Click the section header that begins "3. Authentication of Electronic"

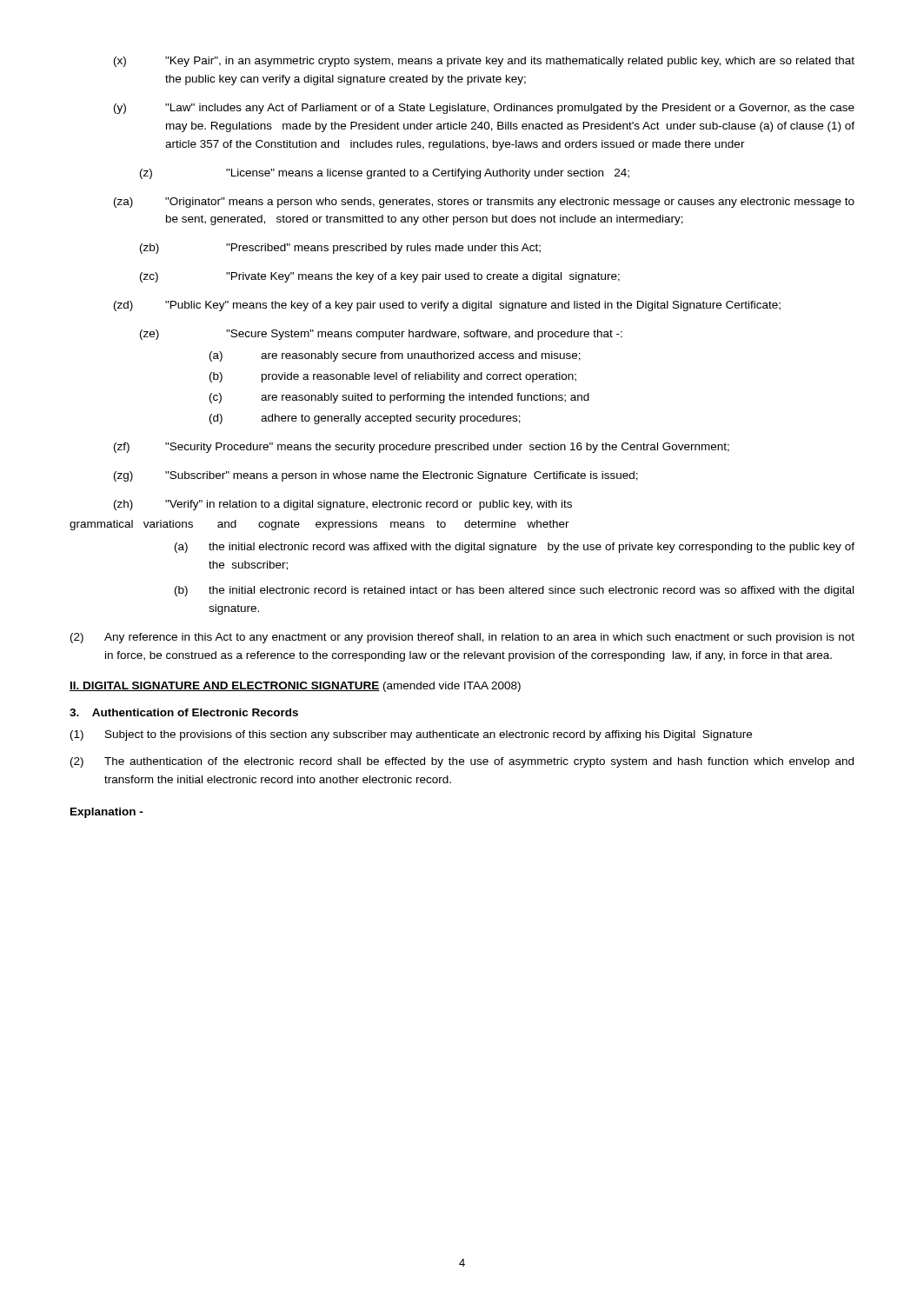[184, 712]
